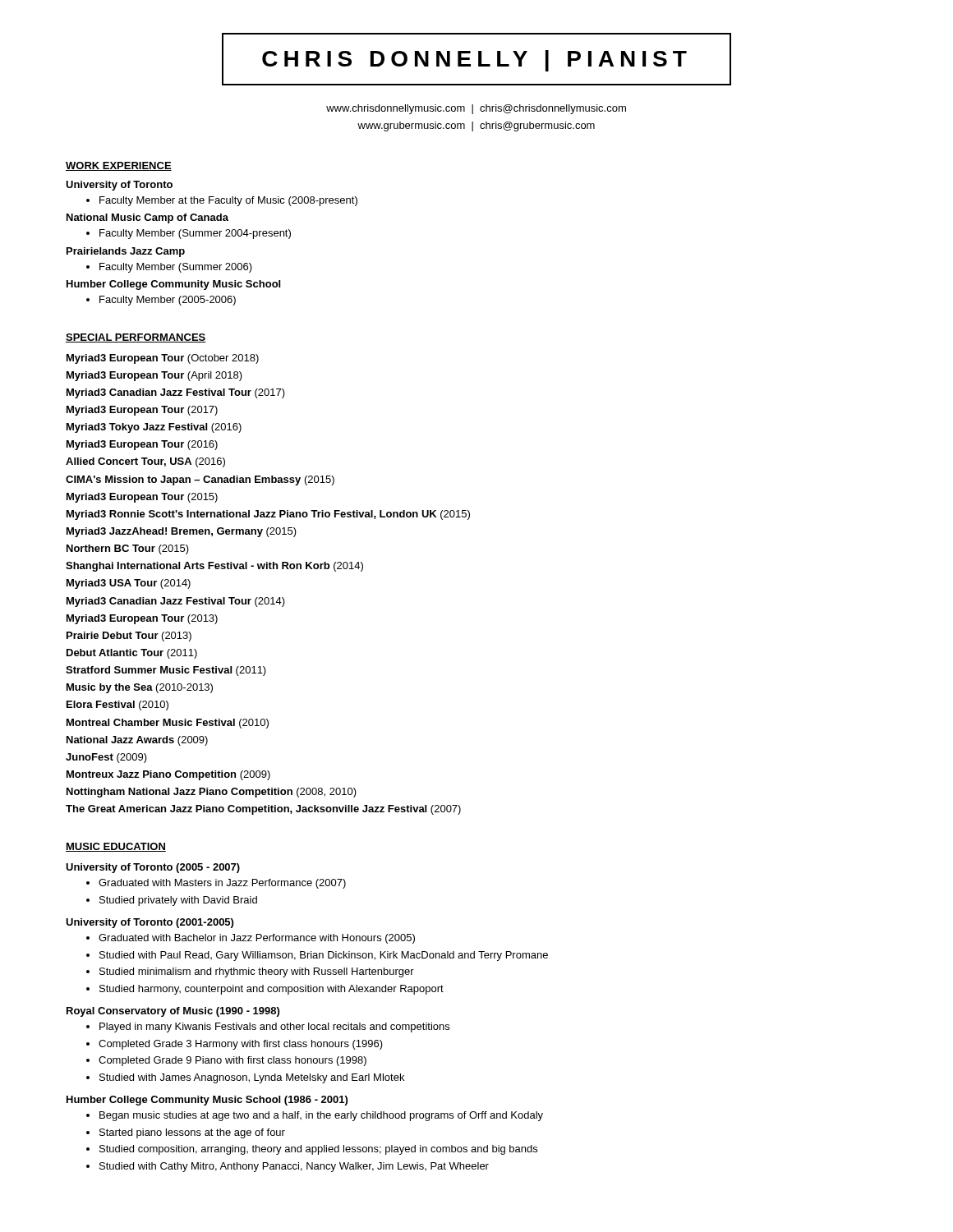
Task: Locate the region starting "Faculty Member at the Faculty of Music (2008-present)"
Action: (222, 201)
